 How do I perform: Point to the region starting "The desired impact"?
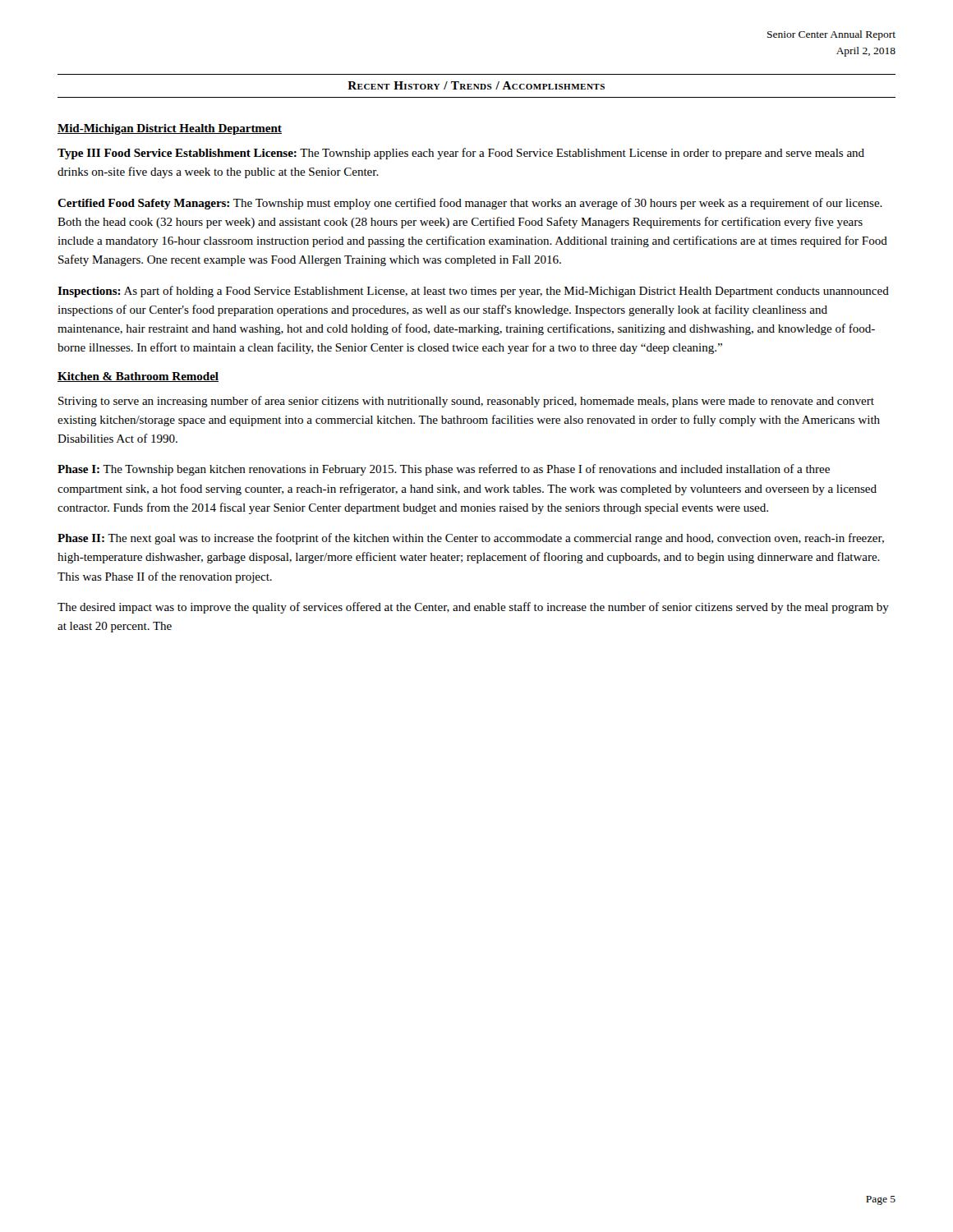(x=473, y=616)
